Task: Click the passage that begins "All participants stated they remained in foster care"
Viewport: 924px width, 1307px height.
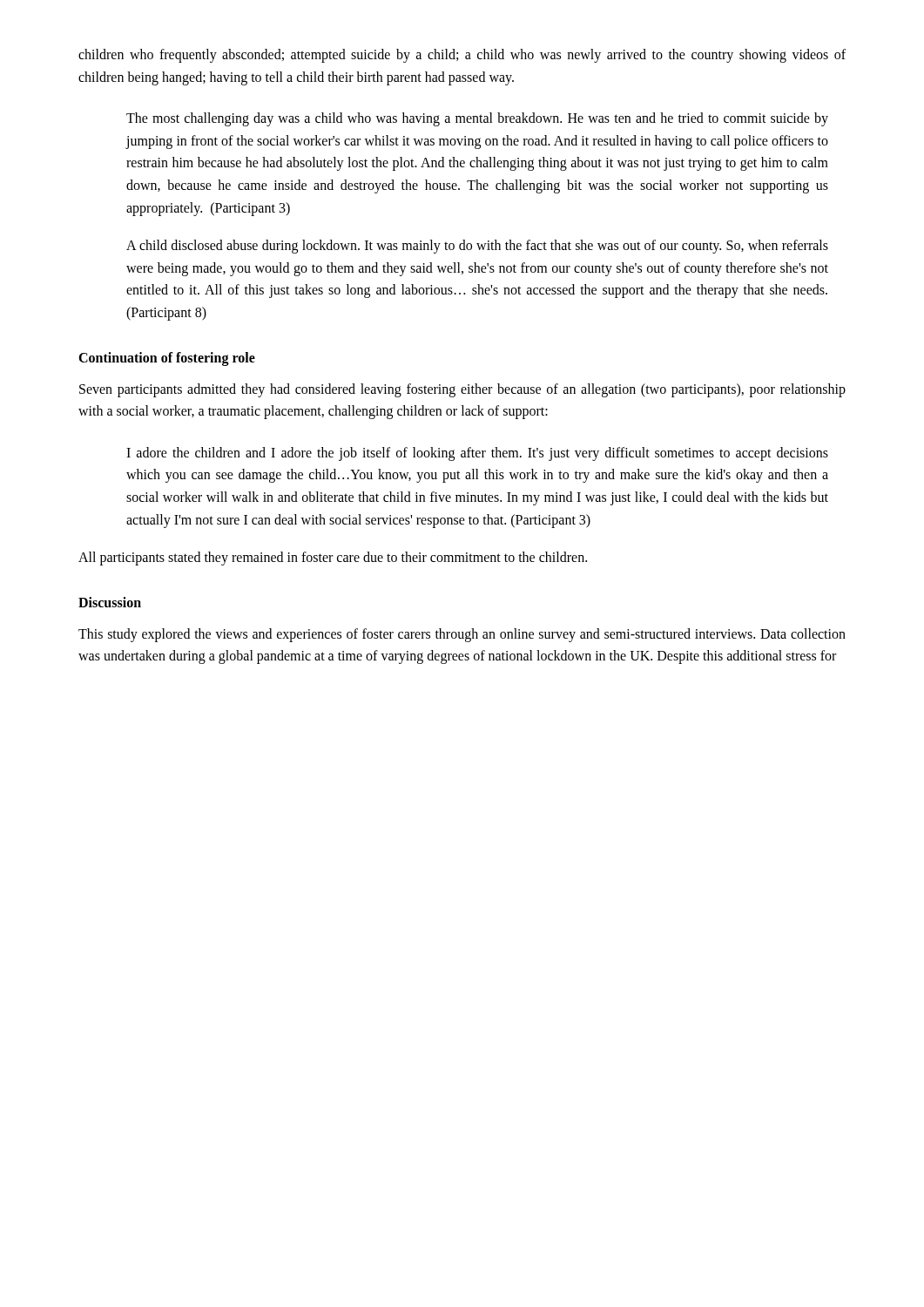Action: coord(333,557)
